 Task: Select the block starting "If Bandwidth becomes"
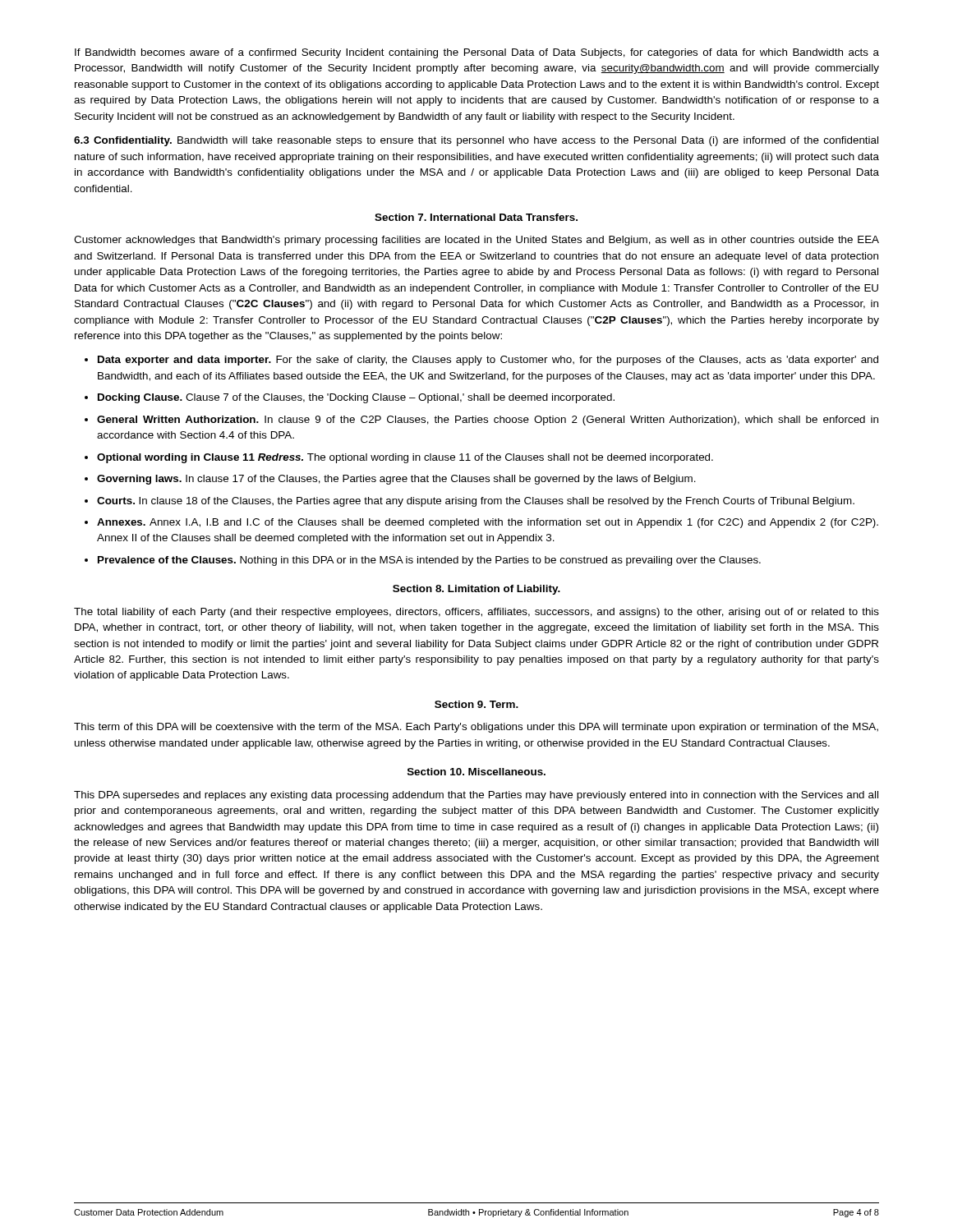point(476,84)
